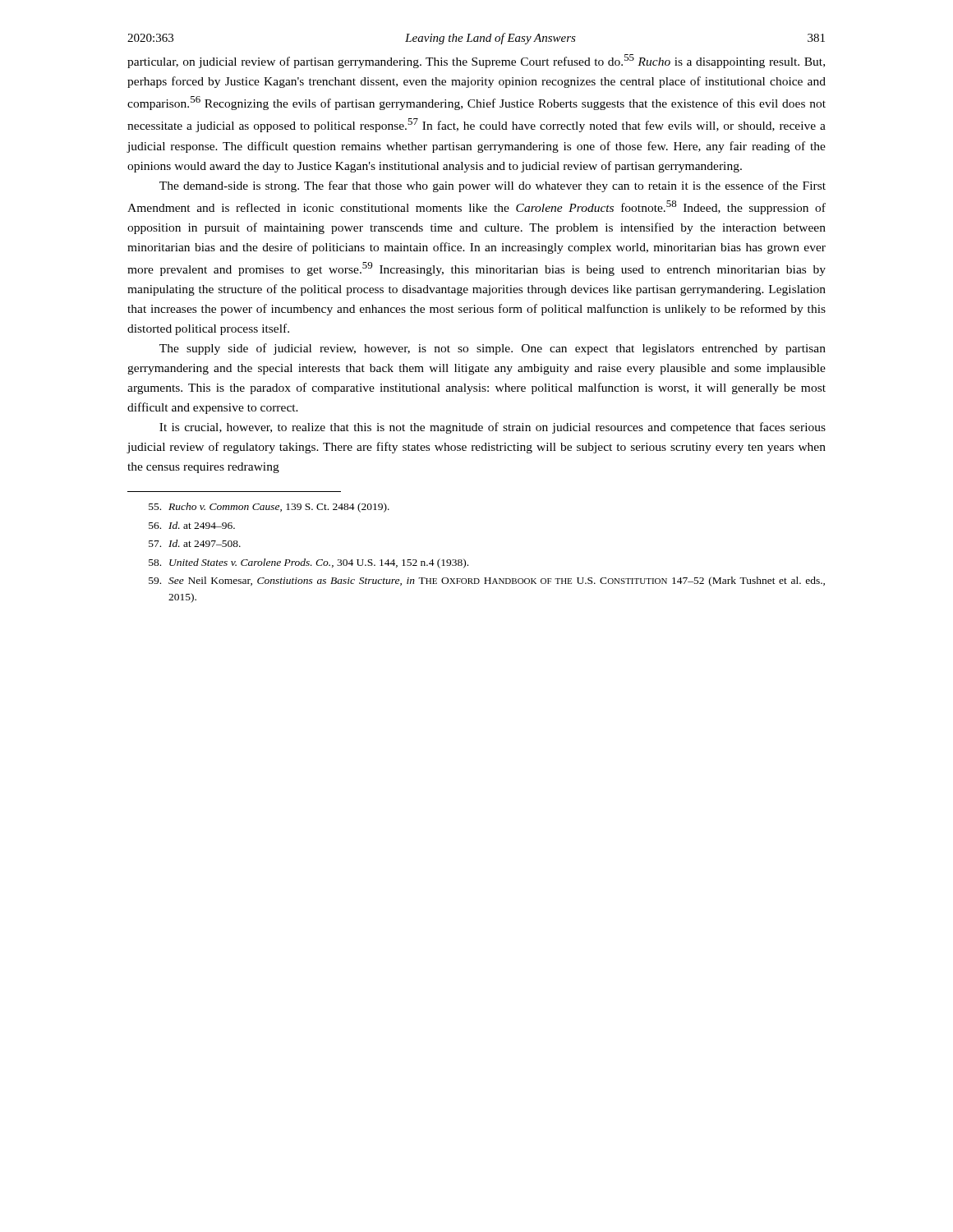Screen dimensions: 1232x953
Task: Locate the footnote that reads "Id. at 2497–508."
Action: tap(195, 543)
